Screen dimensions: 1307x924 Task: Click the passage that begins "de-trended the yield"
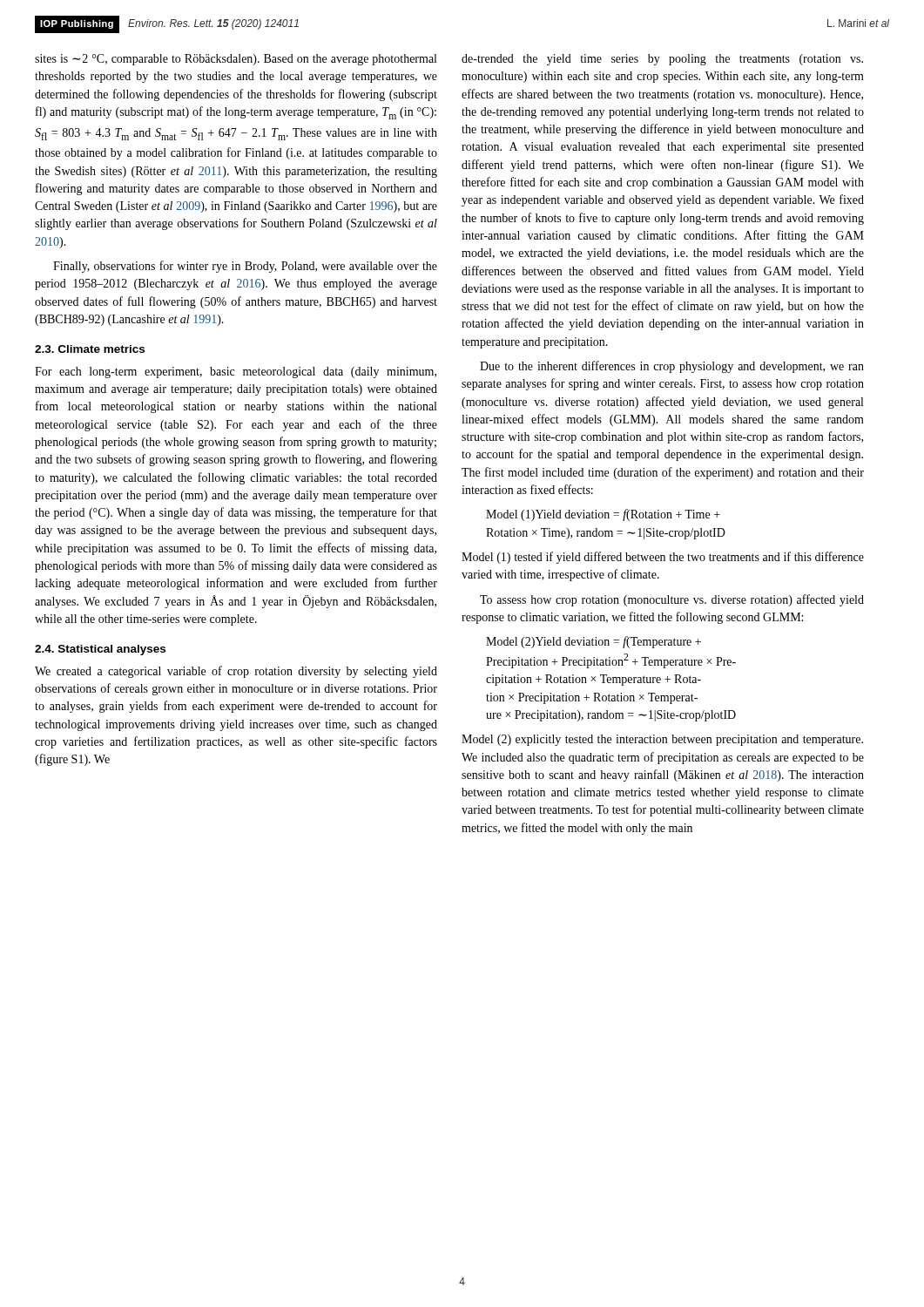(x=663, y=201)
